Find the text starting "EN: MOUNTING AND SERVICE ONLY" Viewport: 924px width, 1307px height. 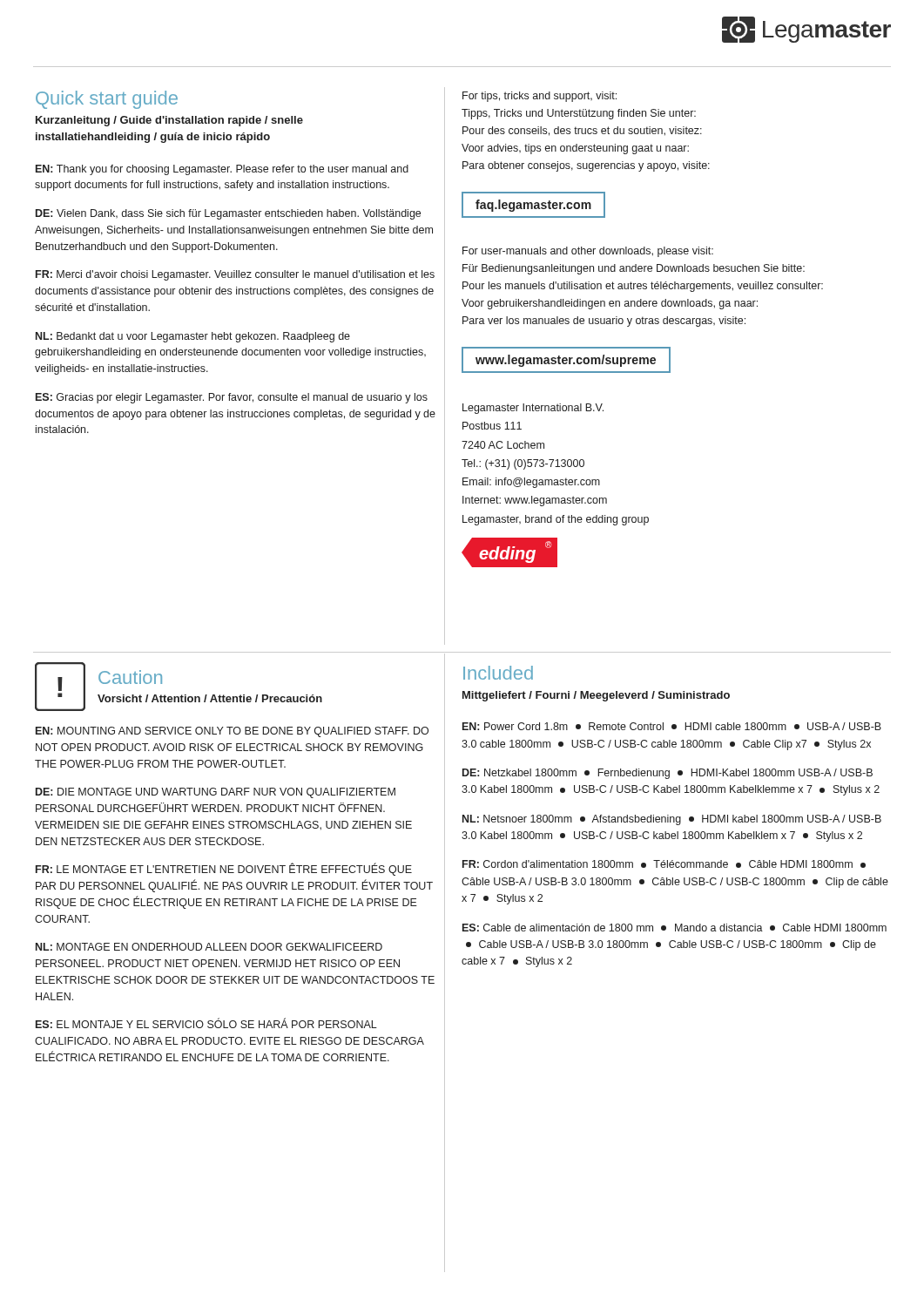(232, 747)
